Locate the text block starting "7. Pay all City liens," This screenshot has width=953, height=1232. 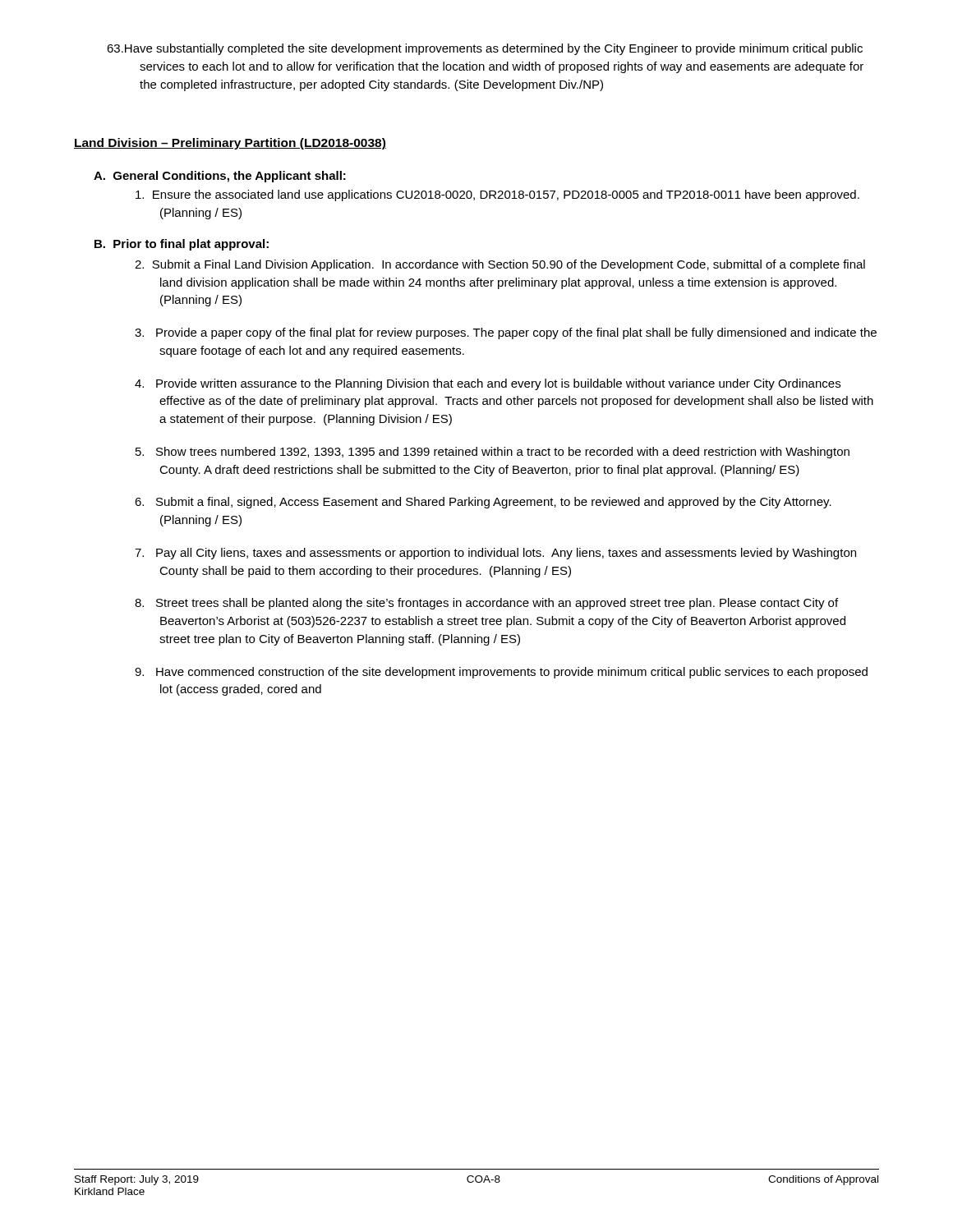click(496, 561)
